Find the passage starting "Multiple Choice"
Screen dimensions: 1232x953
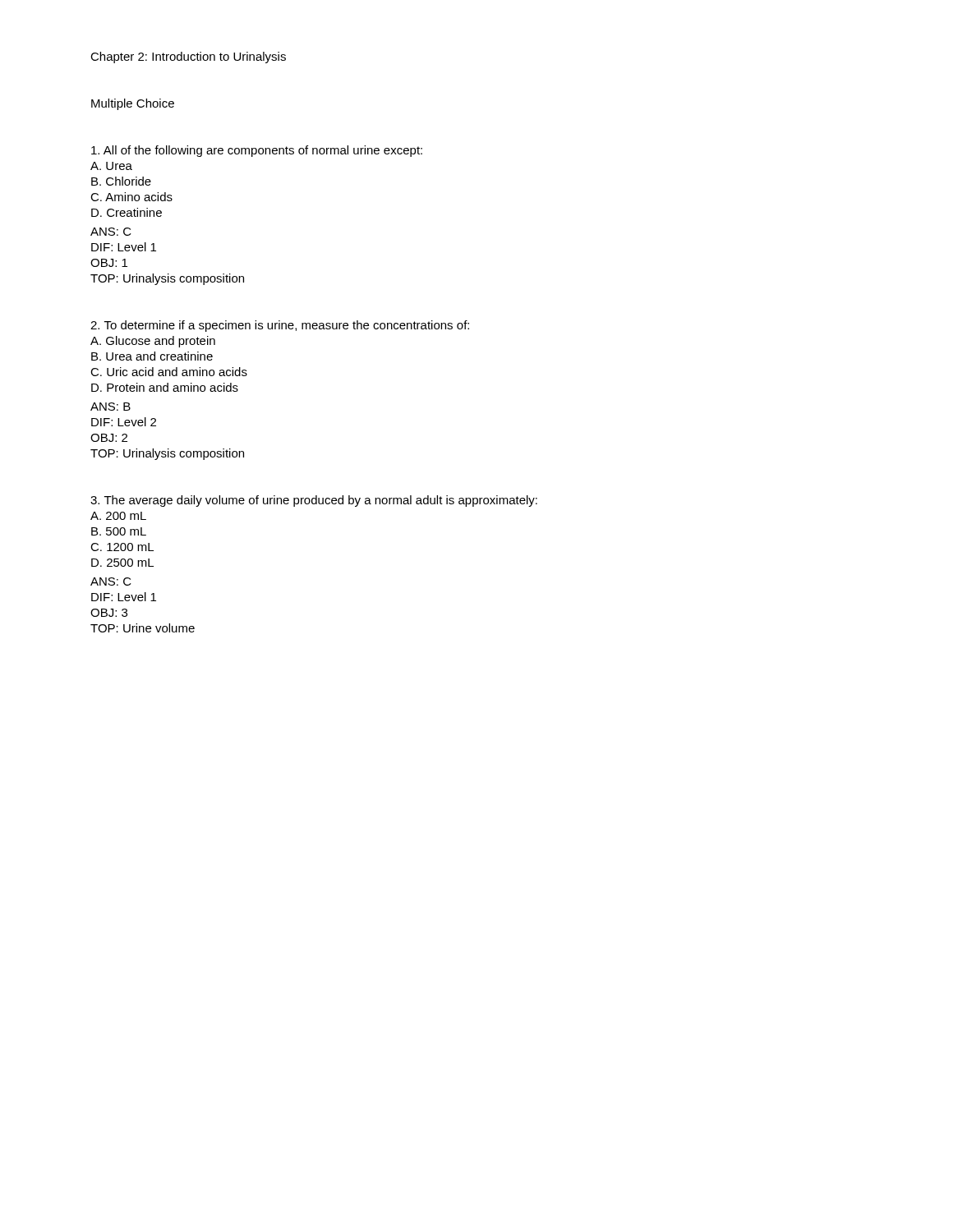(x=132, y=103)
